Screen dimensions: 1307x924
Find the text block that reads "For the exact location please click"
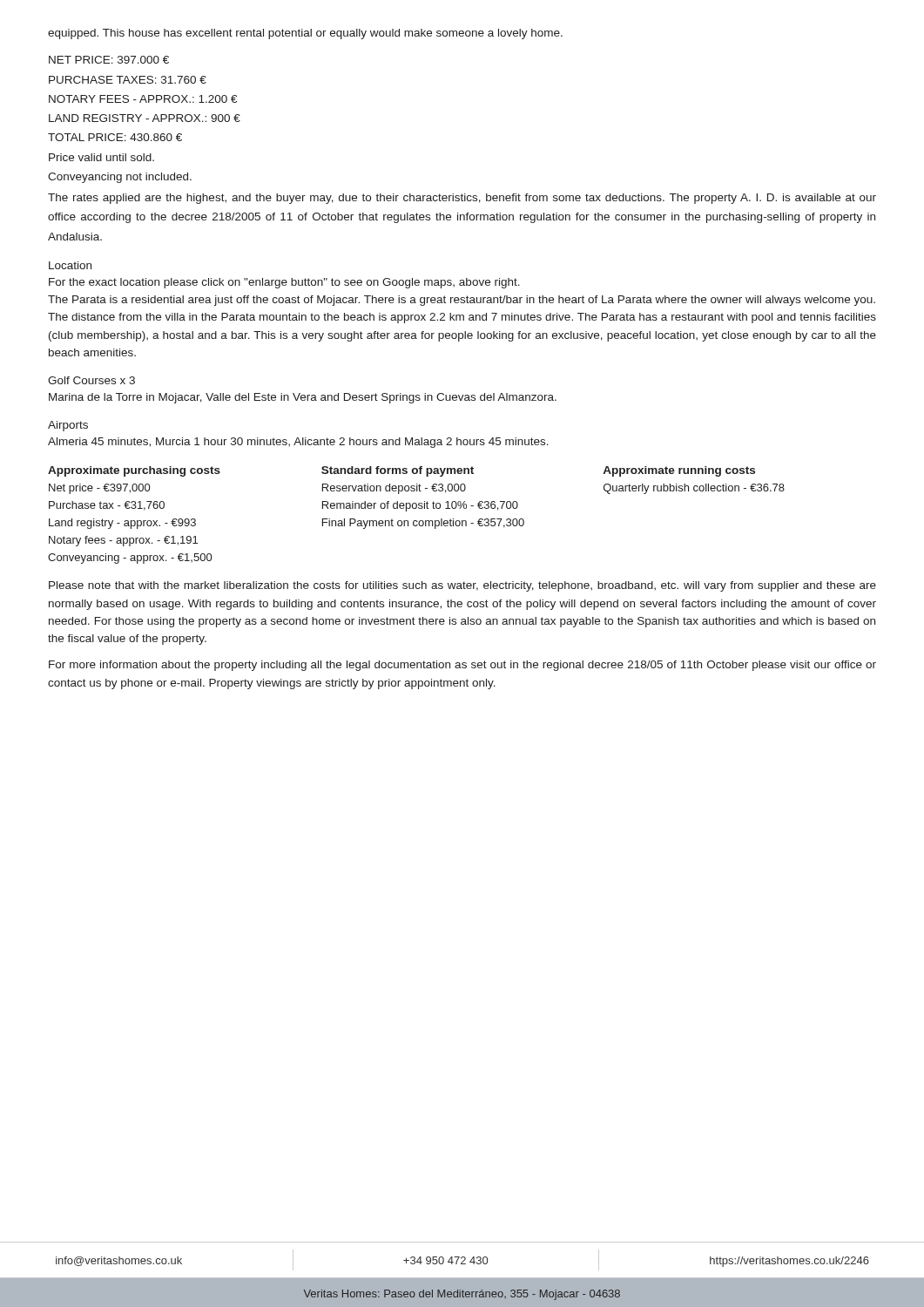tap(462, 317)
